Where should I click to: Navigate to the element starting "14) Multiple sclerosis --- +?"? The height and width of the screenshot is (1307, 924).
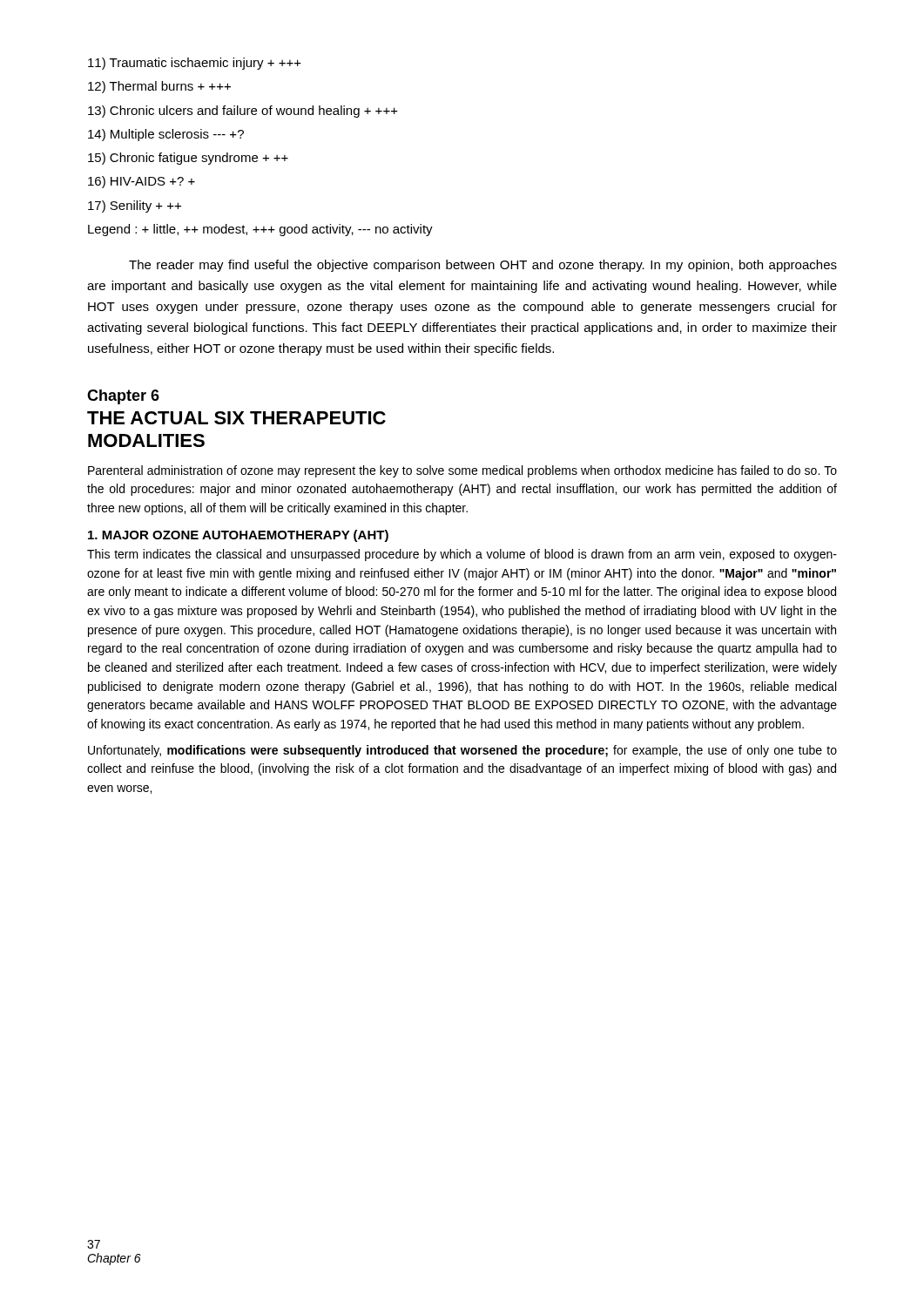166,134
